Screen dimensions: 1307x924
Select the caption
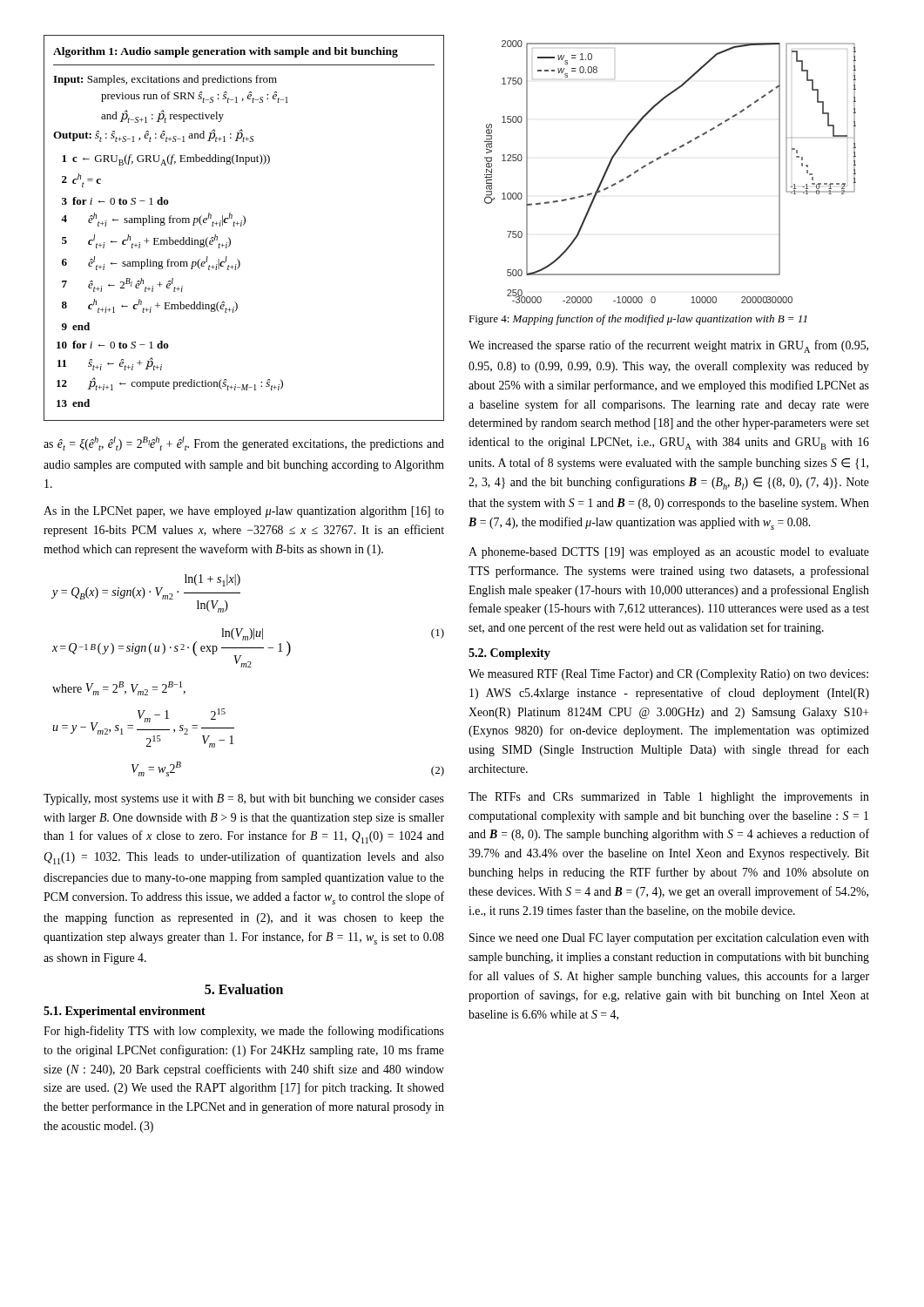[x=638, y=319]
